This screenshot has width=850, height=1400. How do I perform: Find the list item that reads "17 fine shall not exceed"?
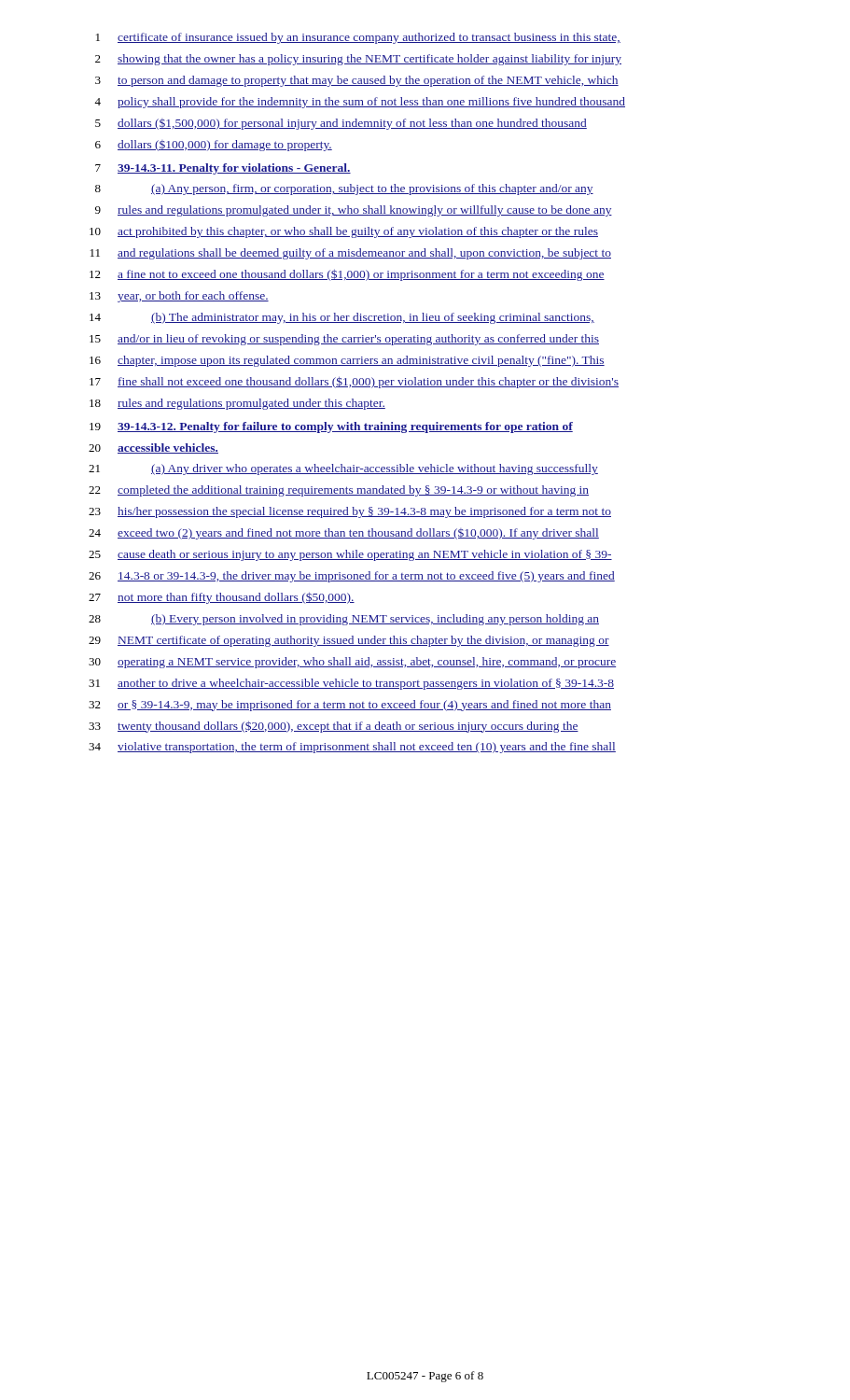coord(434,382)
